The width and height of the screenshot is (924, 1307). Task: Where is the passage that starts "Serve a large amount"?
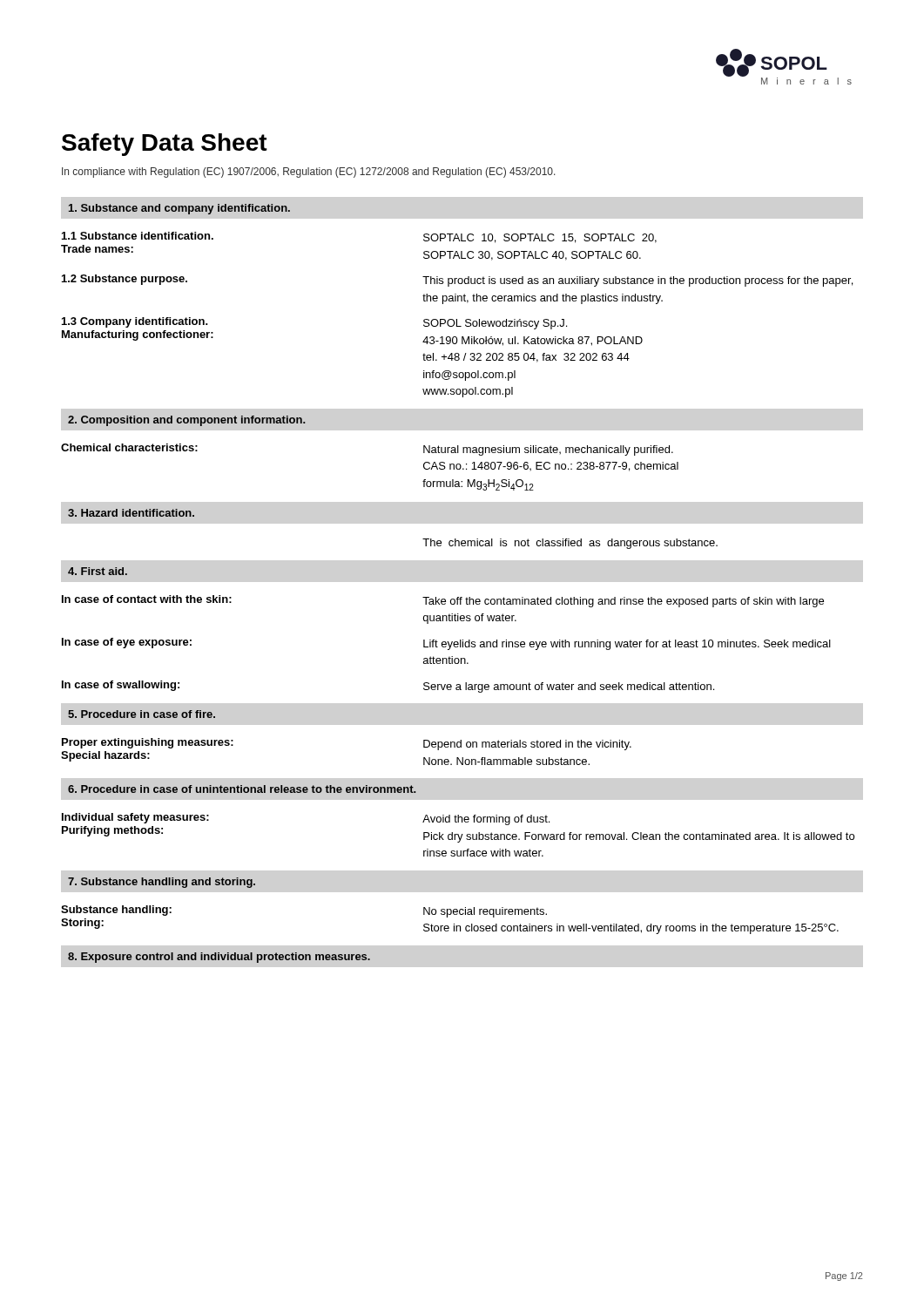pyautogui.click(x=569, y=686)
